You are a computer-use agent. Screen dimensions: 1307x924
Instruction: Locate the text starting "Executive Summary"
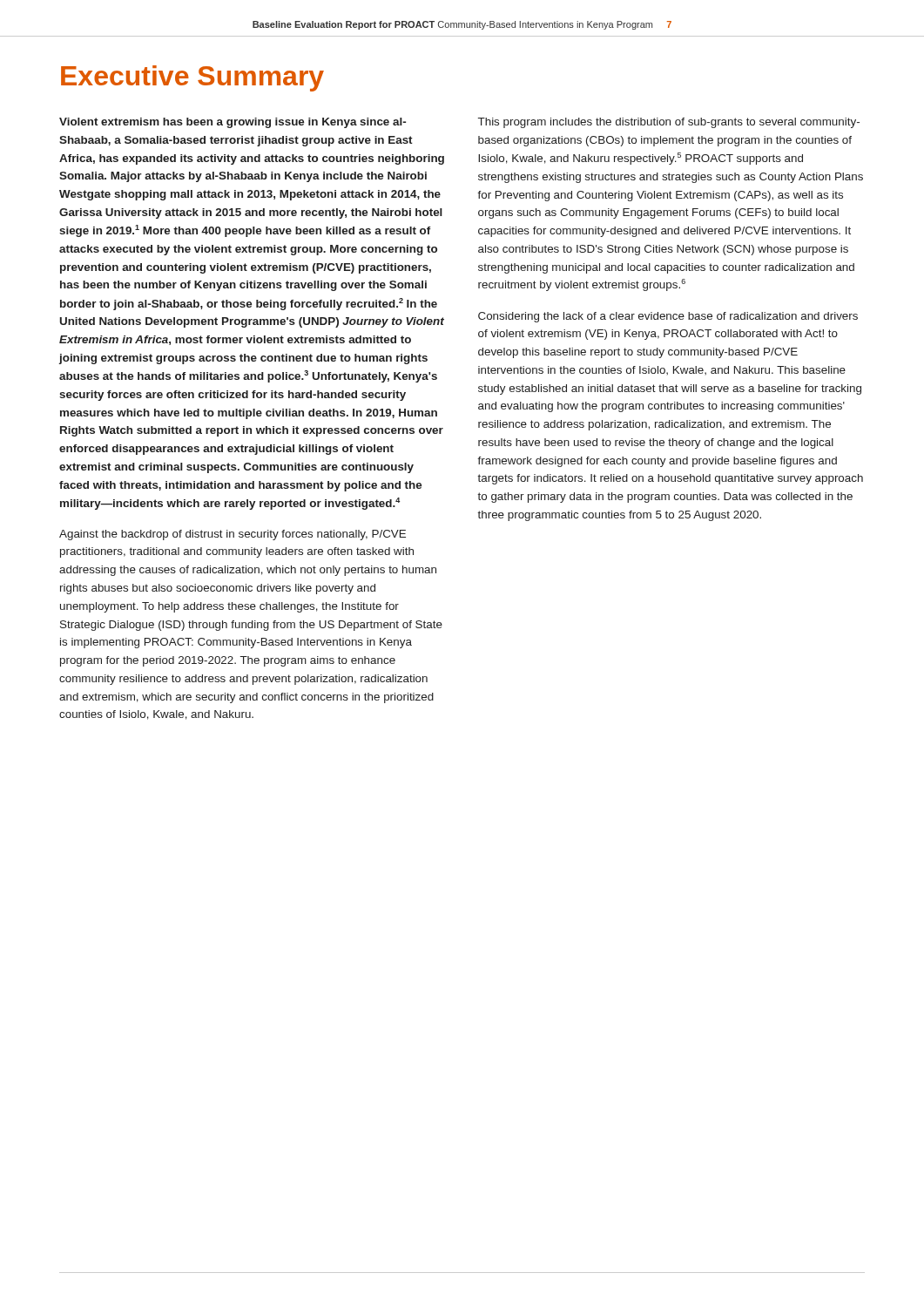click(192, 78)
